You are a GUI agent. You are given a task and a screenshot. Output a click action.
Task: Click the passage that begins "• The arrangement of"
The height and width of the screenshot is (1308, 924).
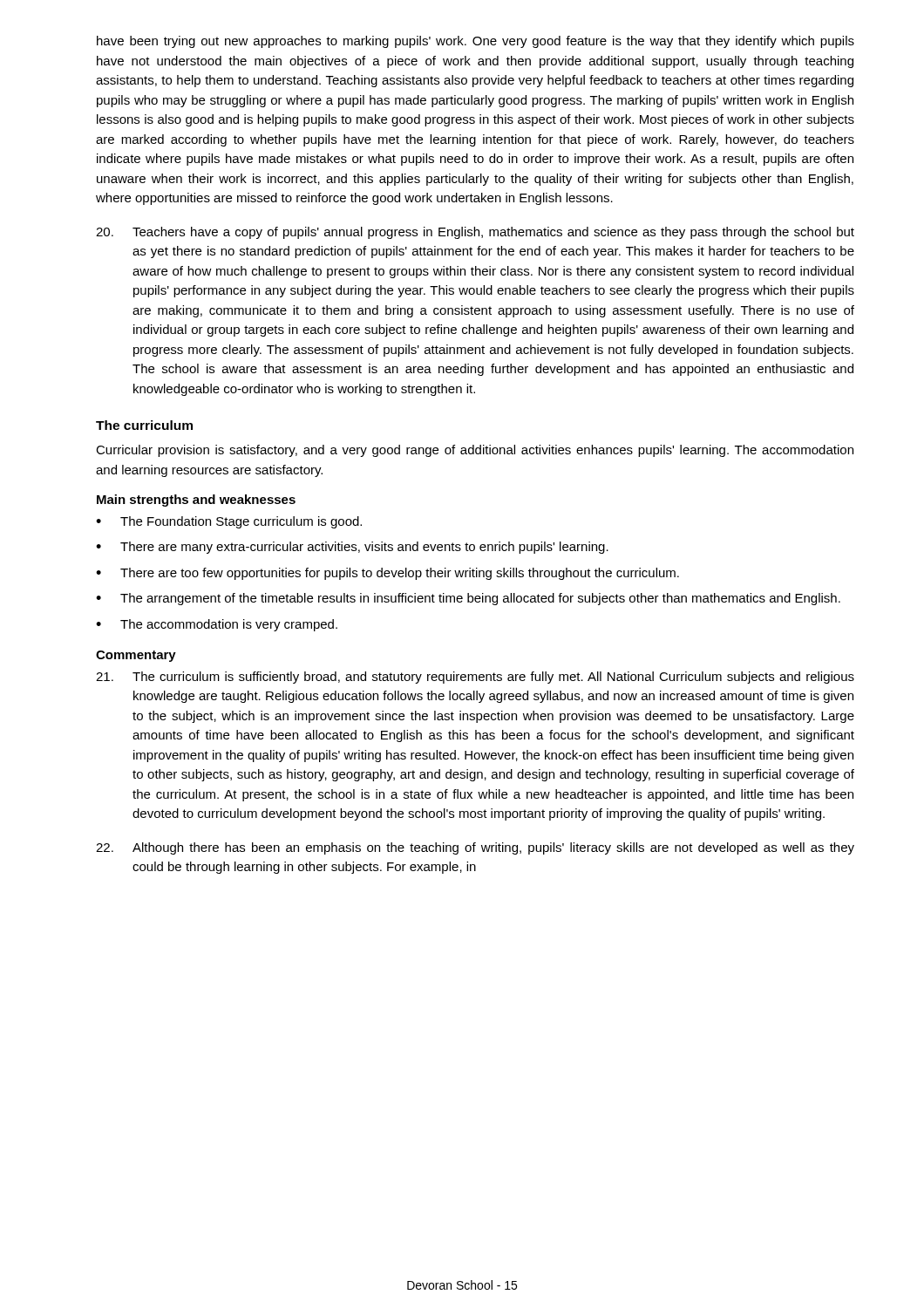(475, 599)
